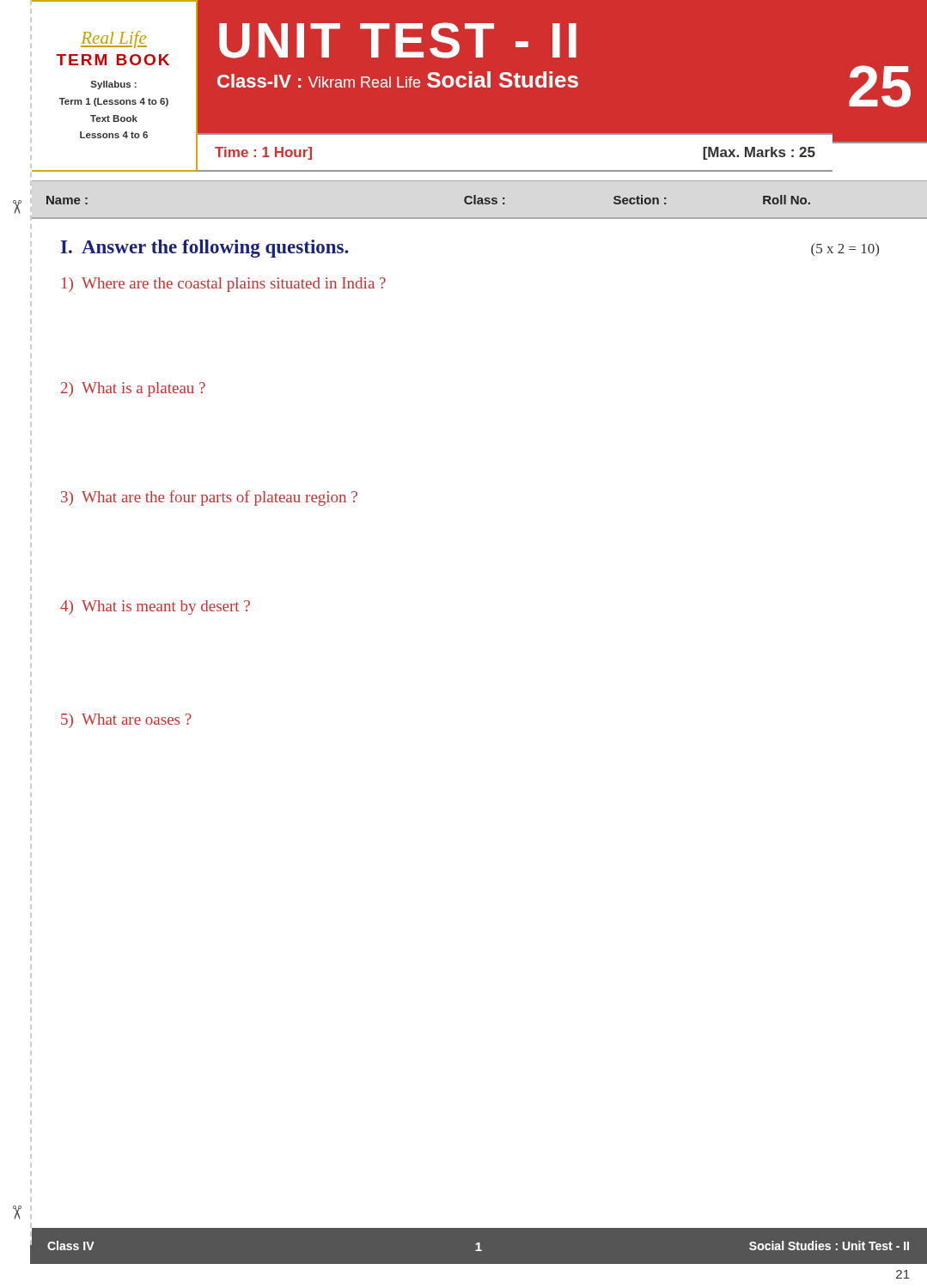Where does it say "(5 x 2 = 10)"?
The width and height of the screenshot is (927, 1288).
click(845, 249)
